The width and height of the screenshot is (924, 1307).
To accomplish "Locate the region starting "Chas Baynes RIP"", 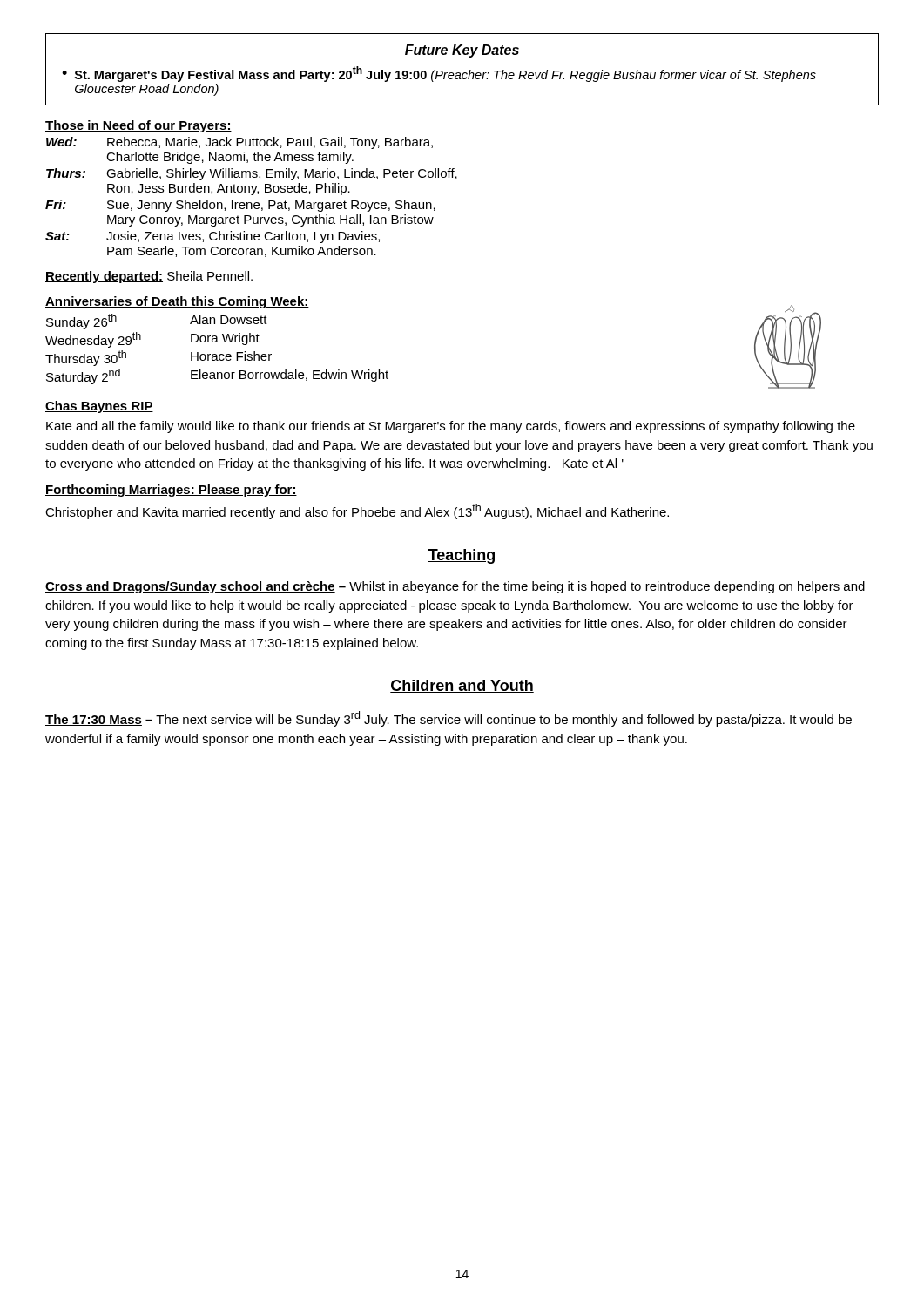I will (99, 405).
